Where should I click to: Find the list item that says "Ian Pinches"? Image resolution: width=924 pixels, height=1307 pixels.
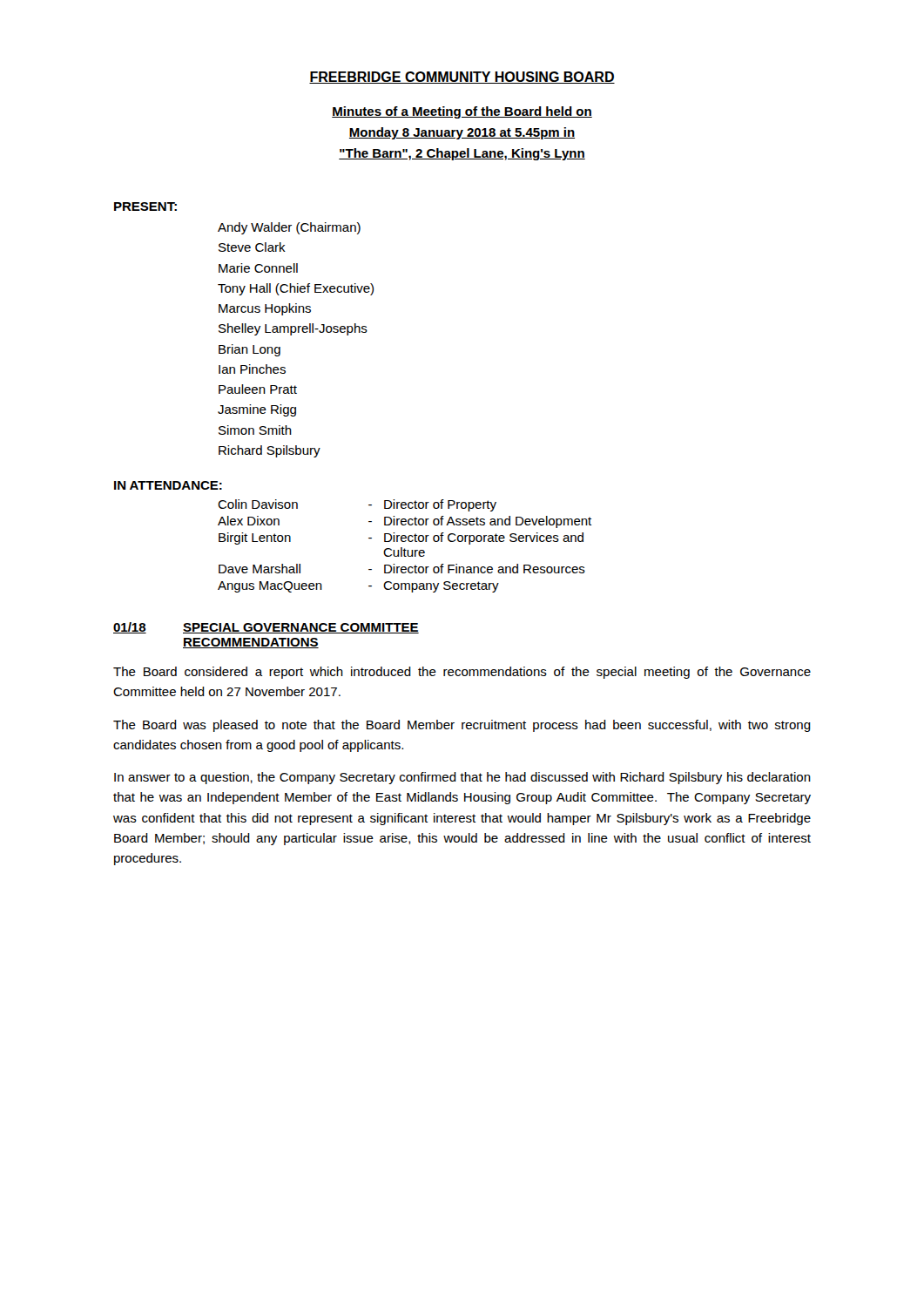[252, 369]
